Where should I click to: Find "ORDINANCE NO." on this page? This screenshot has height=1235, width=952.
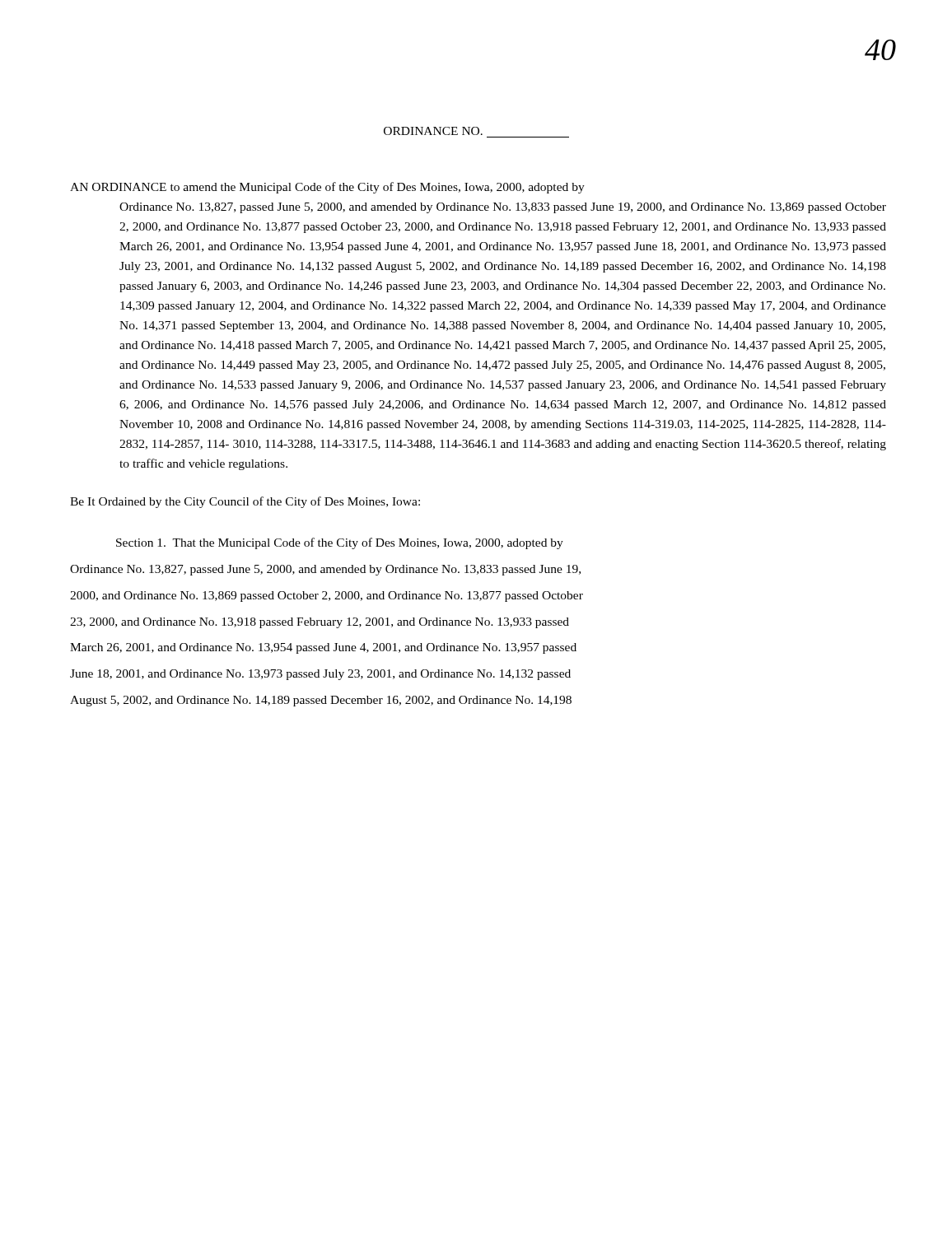click(x=476, y=130)
